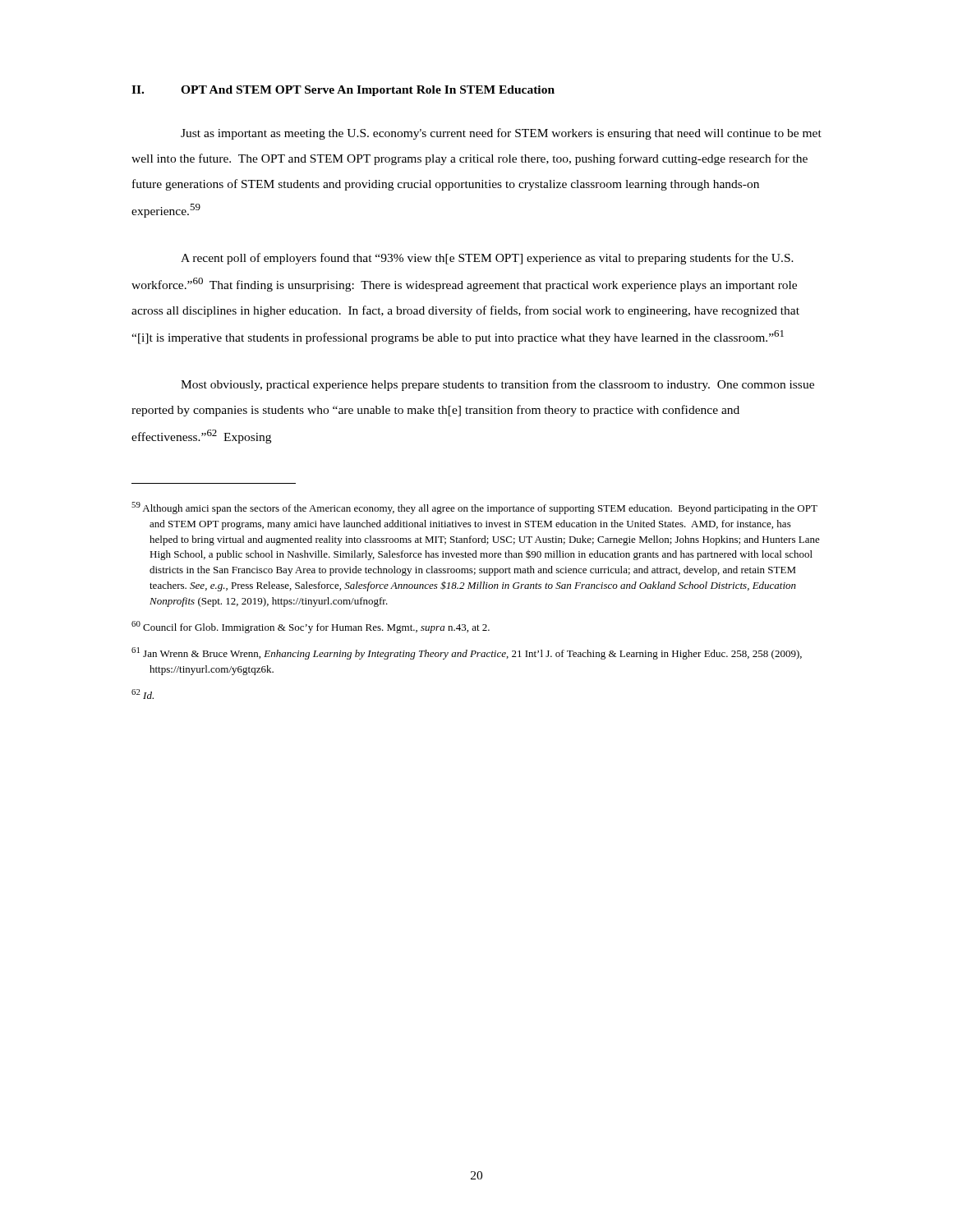Select the text block containing "Most obviously, practical experience helps"

pos(476,411)
